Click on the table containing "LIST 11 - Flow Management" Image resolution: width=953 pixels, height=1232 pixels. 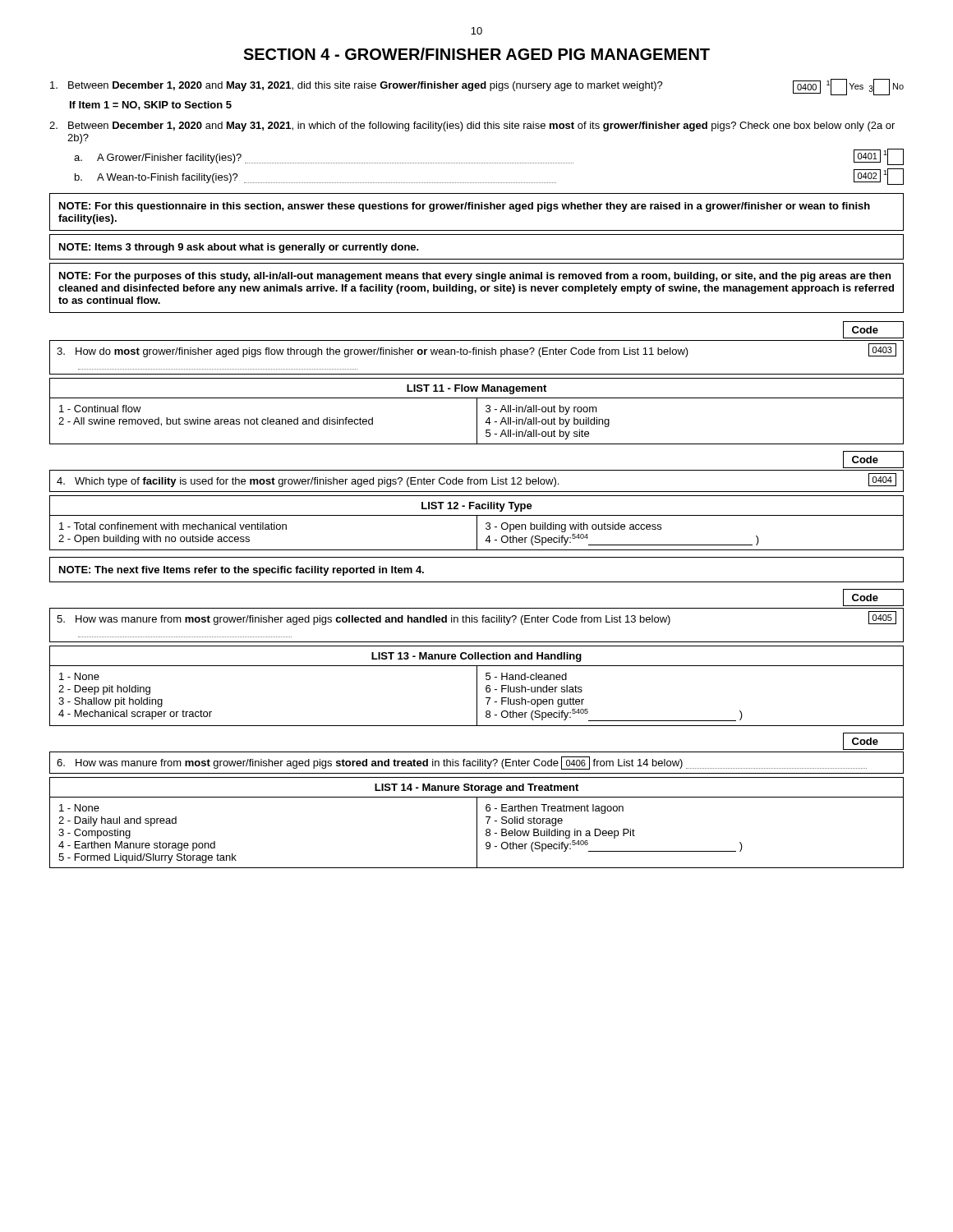click(476, 411)
